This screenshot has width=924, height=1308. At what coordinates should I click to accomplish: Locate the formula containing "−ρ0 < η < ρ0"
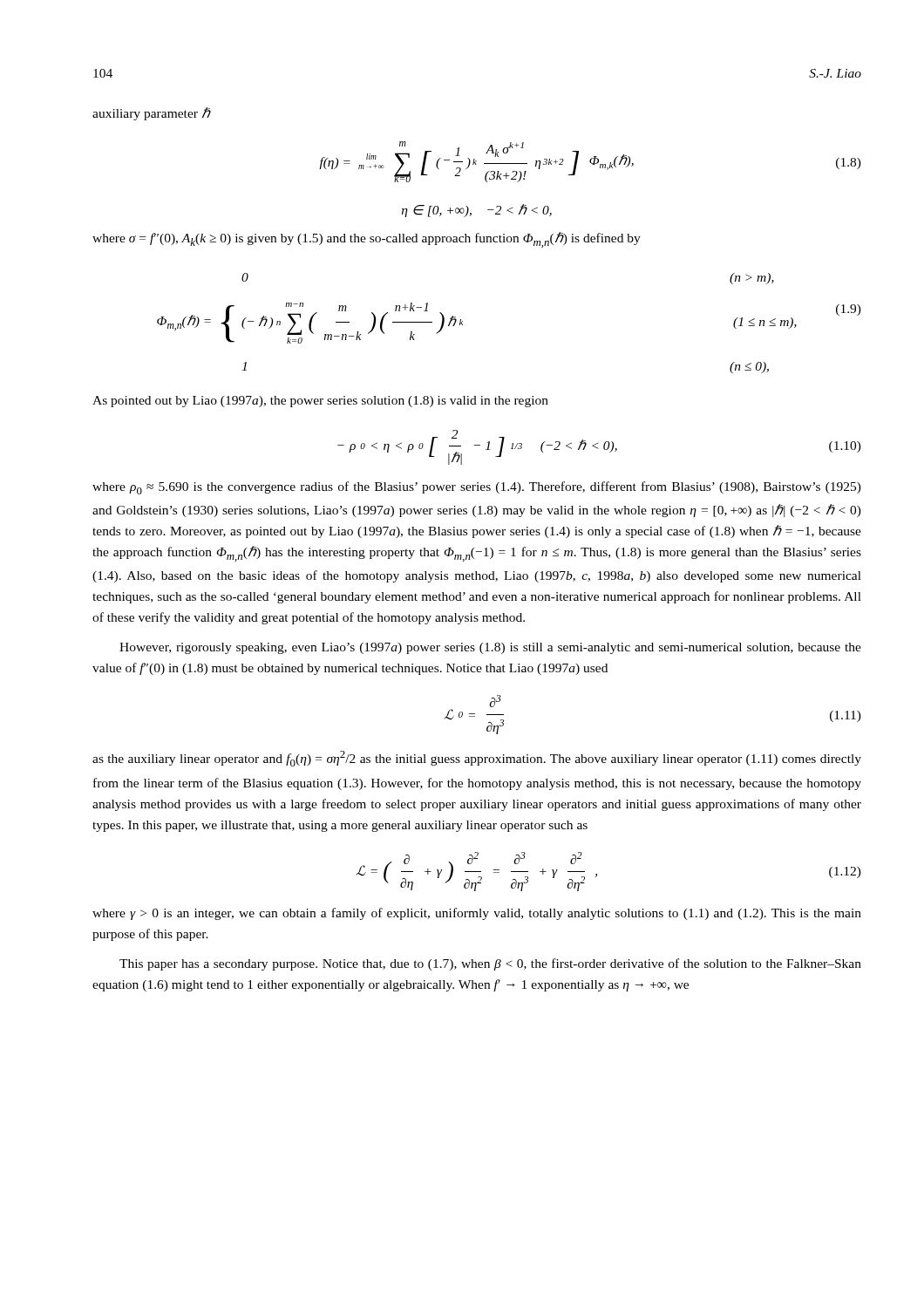pyautogui.click(x=477, y=446)
